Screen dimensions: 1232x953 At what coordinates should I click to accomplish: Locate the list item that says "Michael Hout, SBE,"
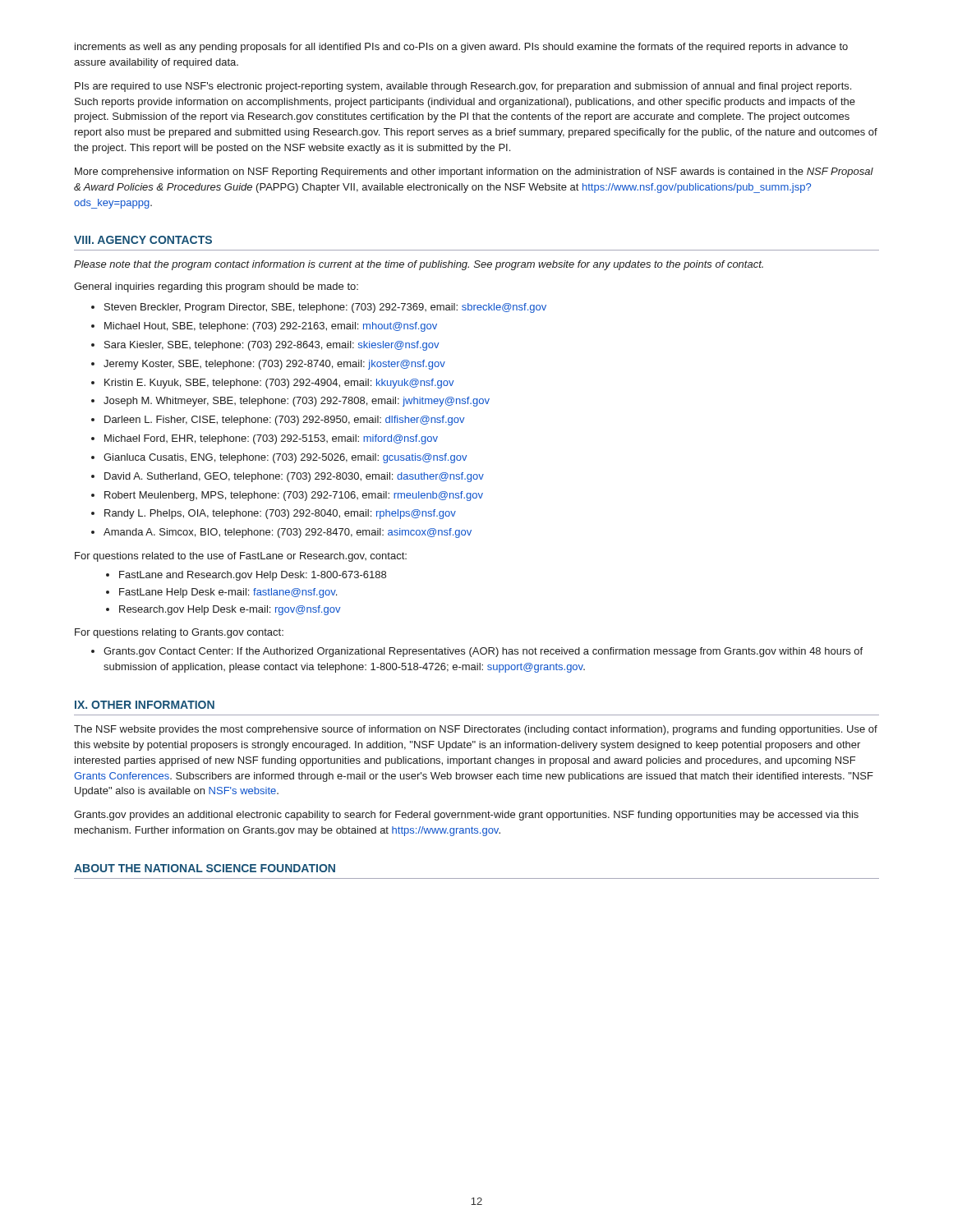[270, 326]
